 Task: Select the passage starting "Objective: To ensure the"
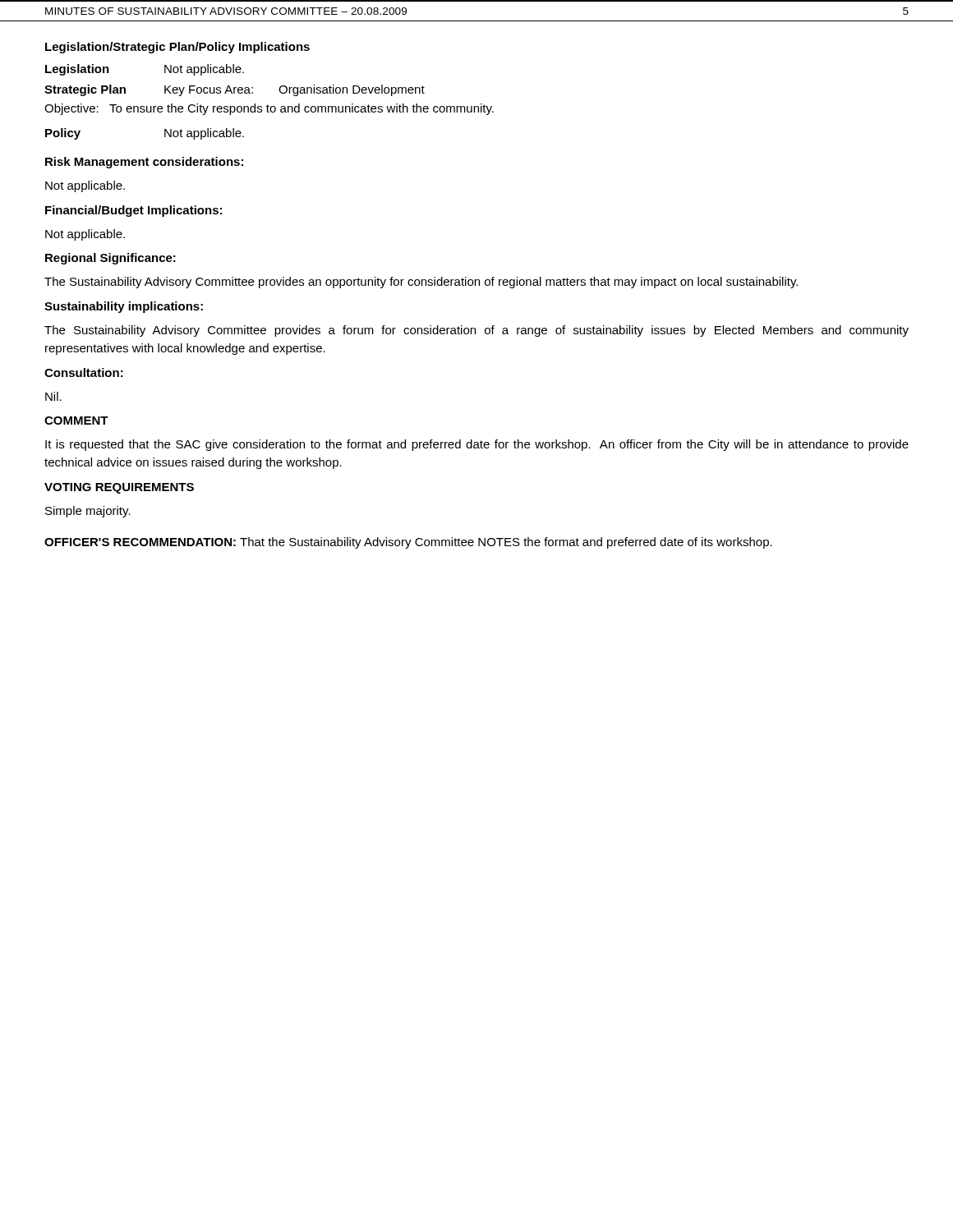[270, 108]
